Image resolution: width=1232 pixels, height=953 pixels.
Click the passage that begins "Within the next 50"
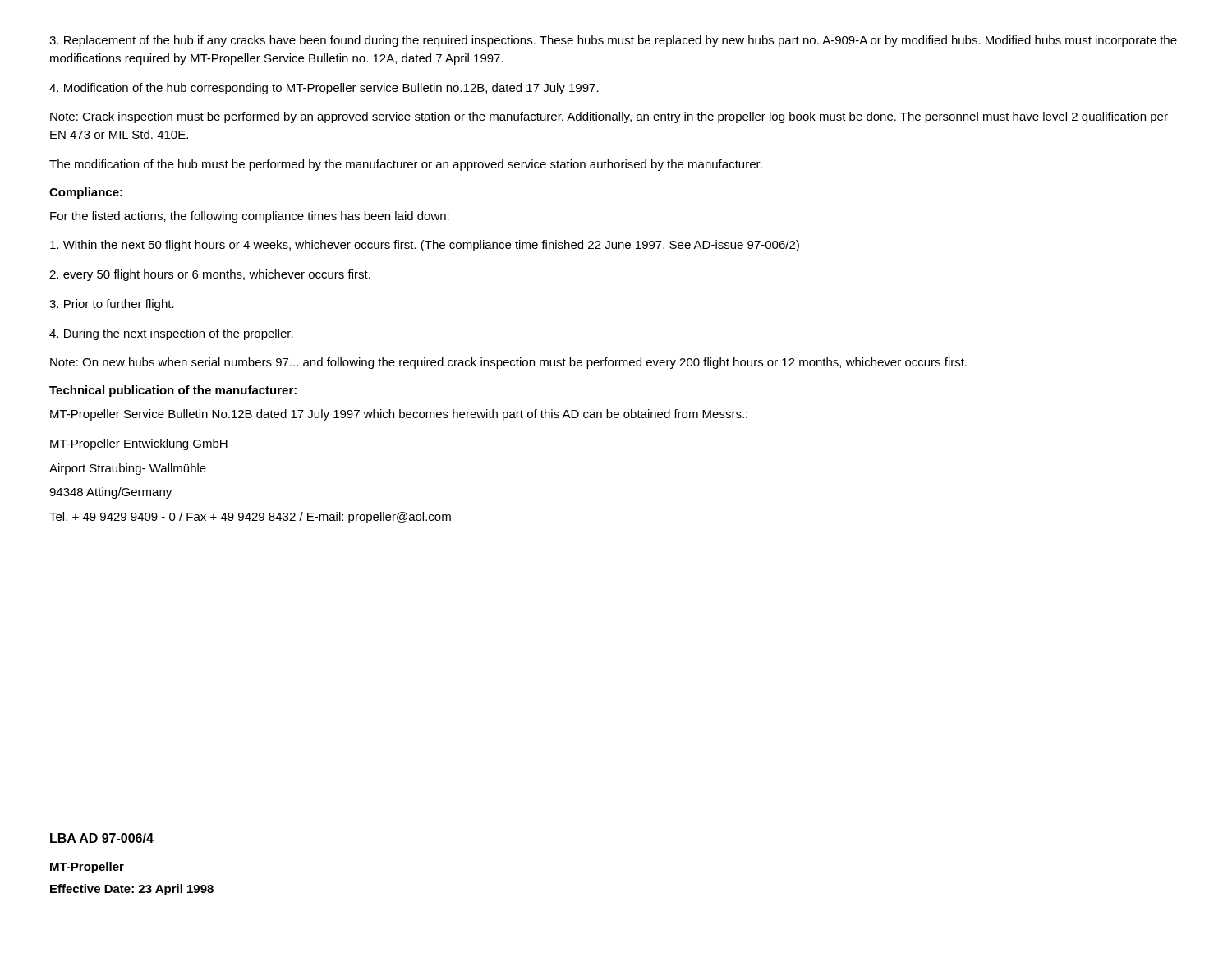pyautogui.click(x=425, y=245)
